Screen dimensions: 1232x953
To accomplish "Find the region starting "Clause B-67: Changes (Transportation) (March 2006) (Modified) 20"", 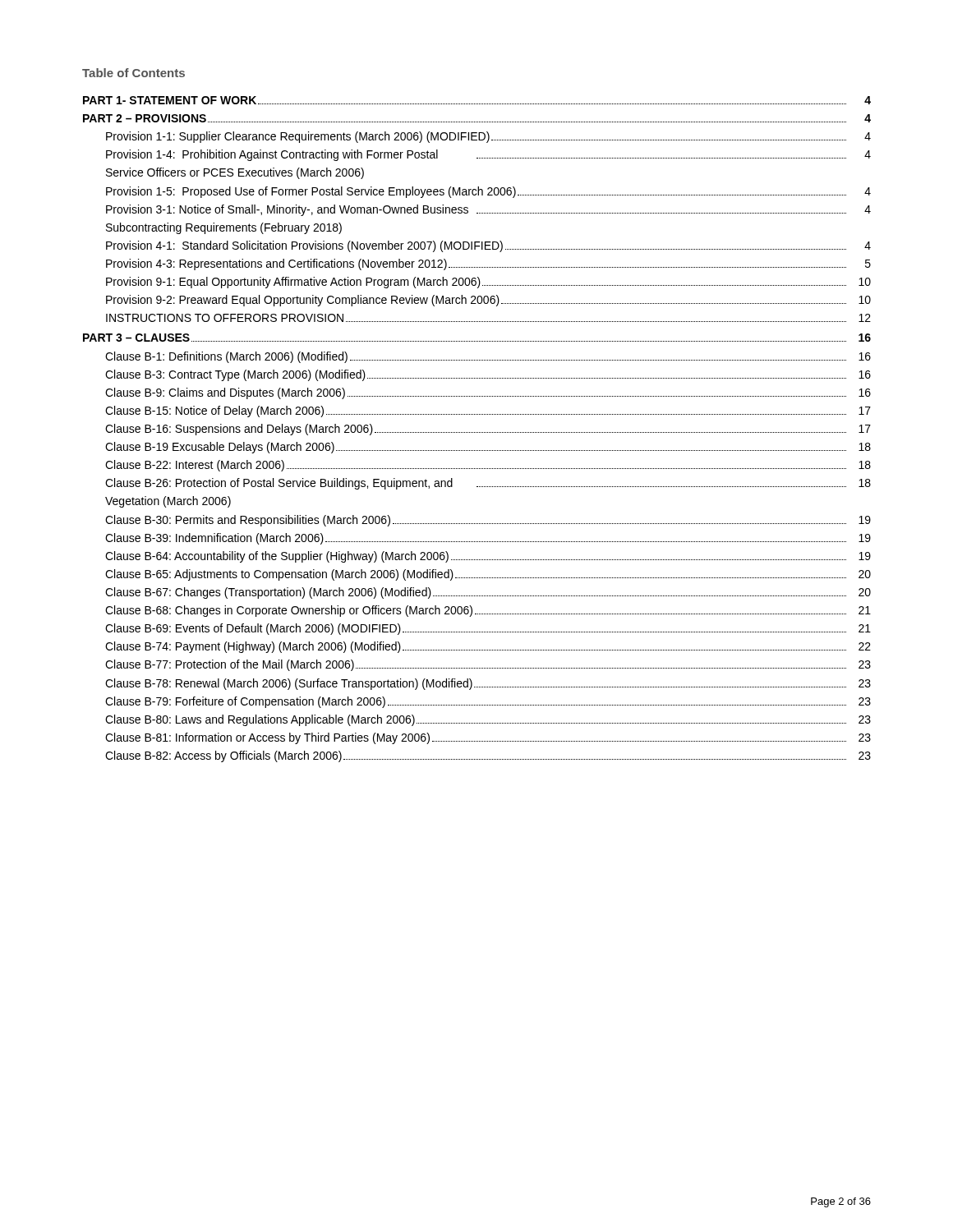I will [476, 592].
